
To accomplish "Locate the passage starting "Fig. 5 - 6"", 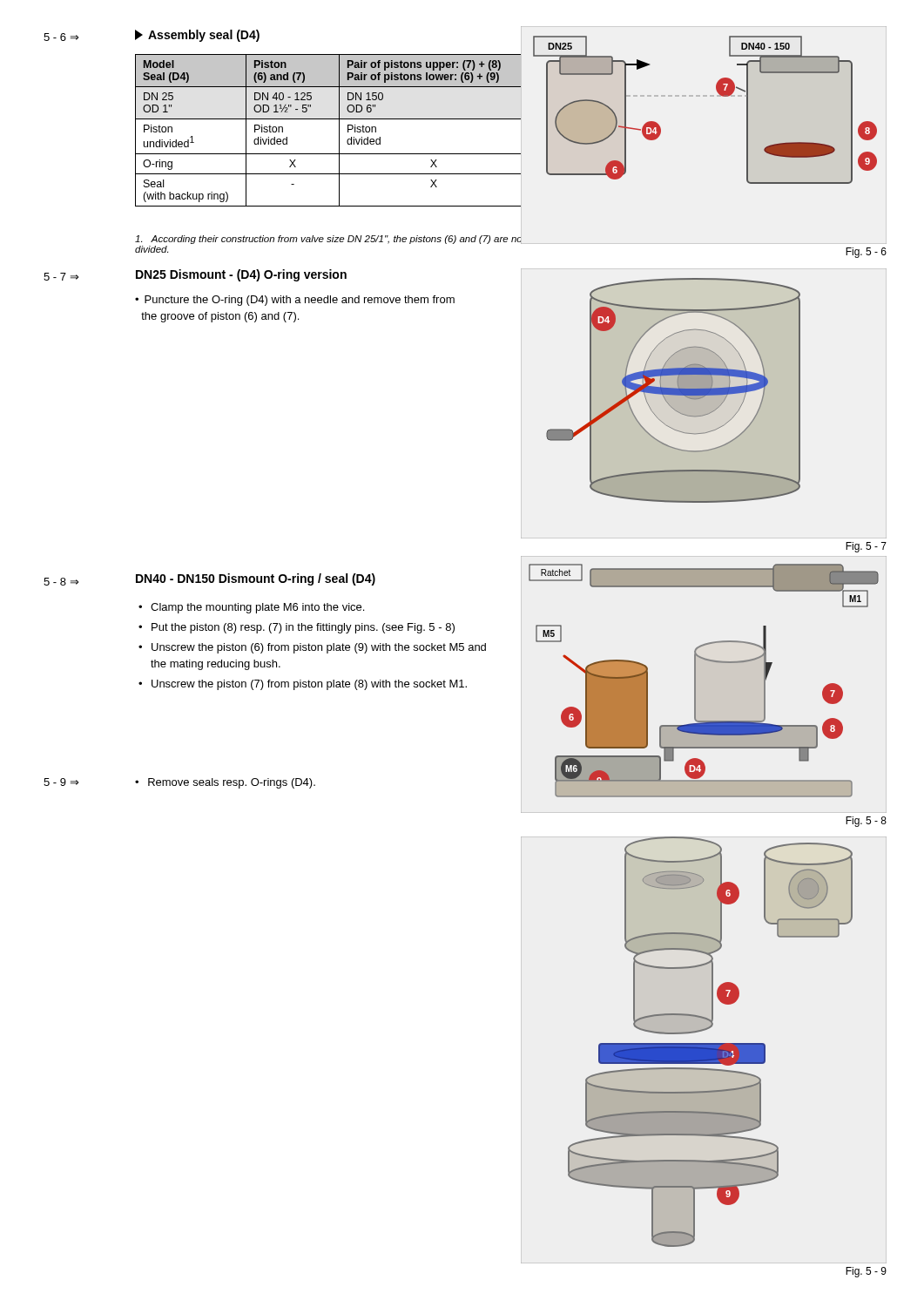I will click(x=866, y=252).
